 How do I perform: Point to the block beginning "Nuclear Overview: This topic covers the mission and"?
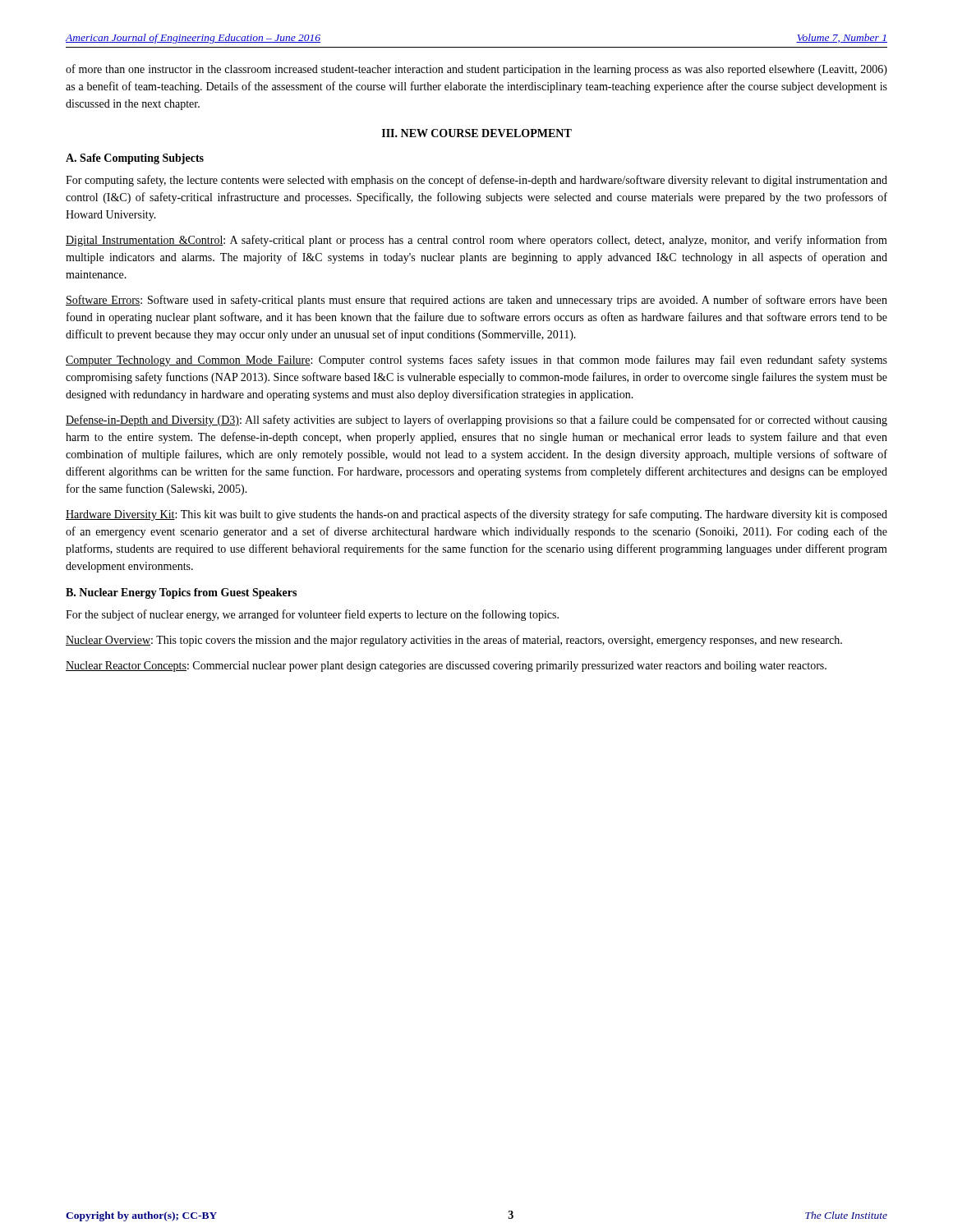476,640
